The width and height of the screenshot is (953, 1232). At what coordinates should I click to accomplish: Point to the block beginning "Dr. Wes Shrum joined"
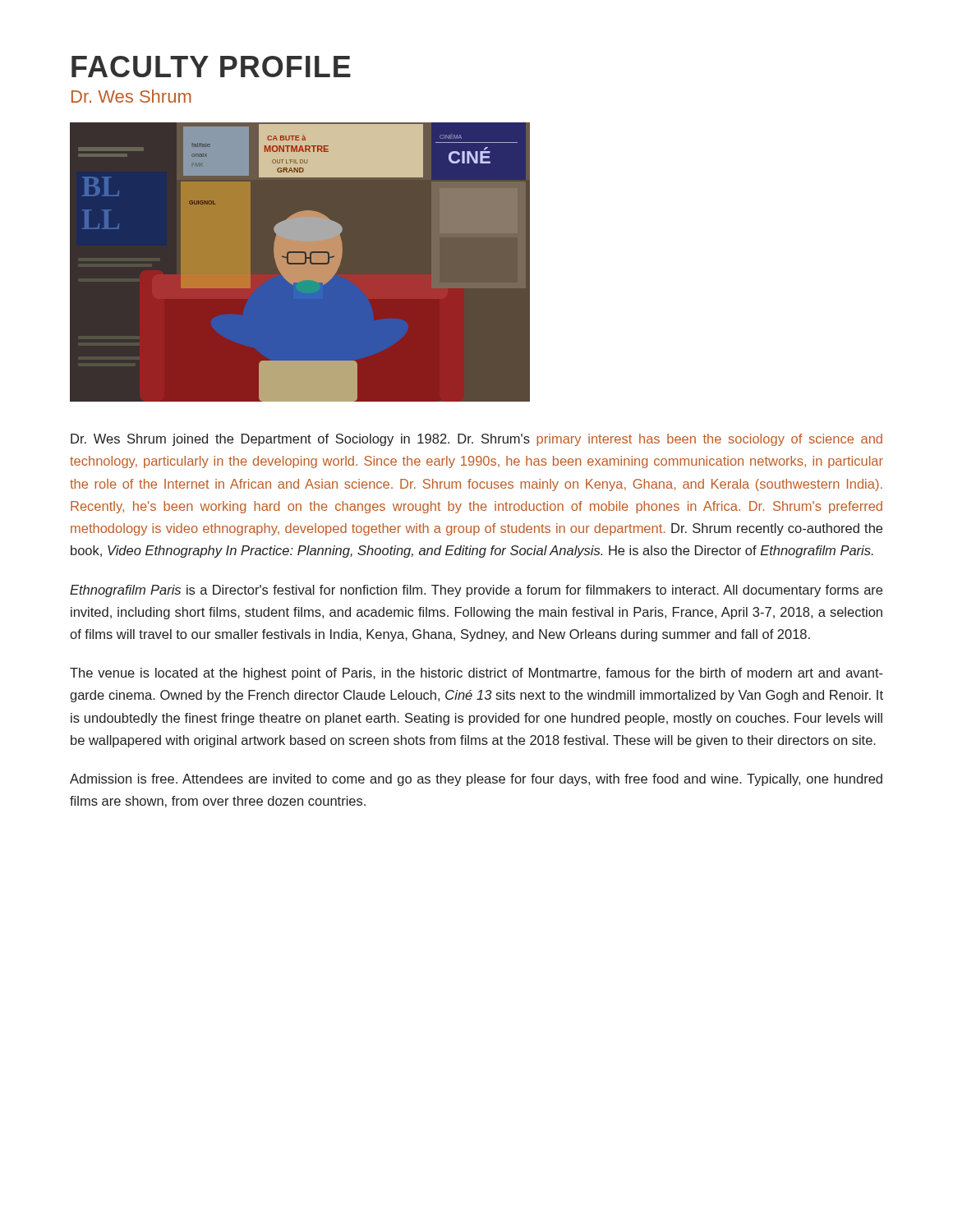tap(476, 495)
